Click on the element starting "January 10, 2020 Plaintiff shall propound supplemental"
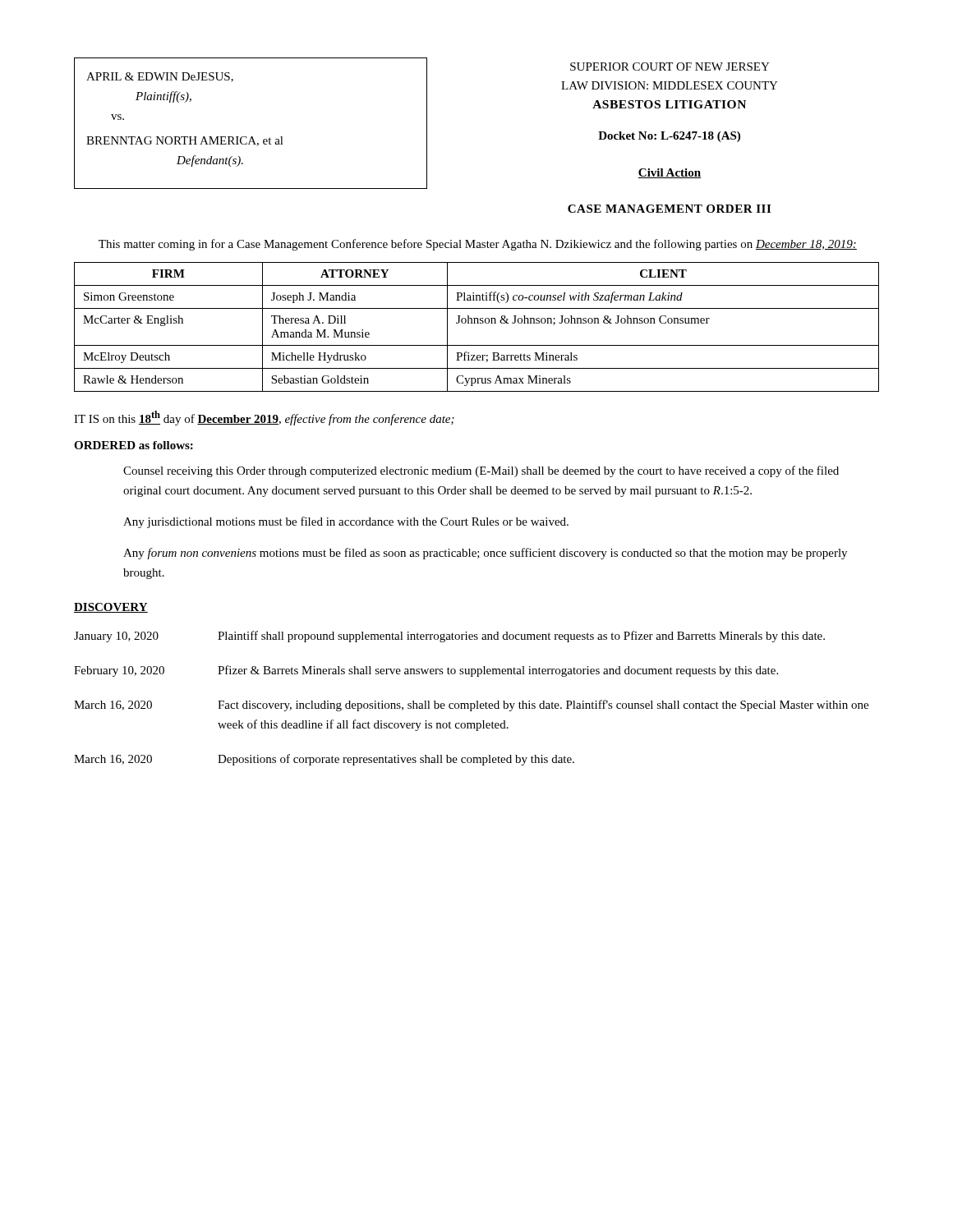953x1232 pixels. click(476, 636)
